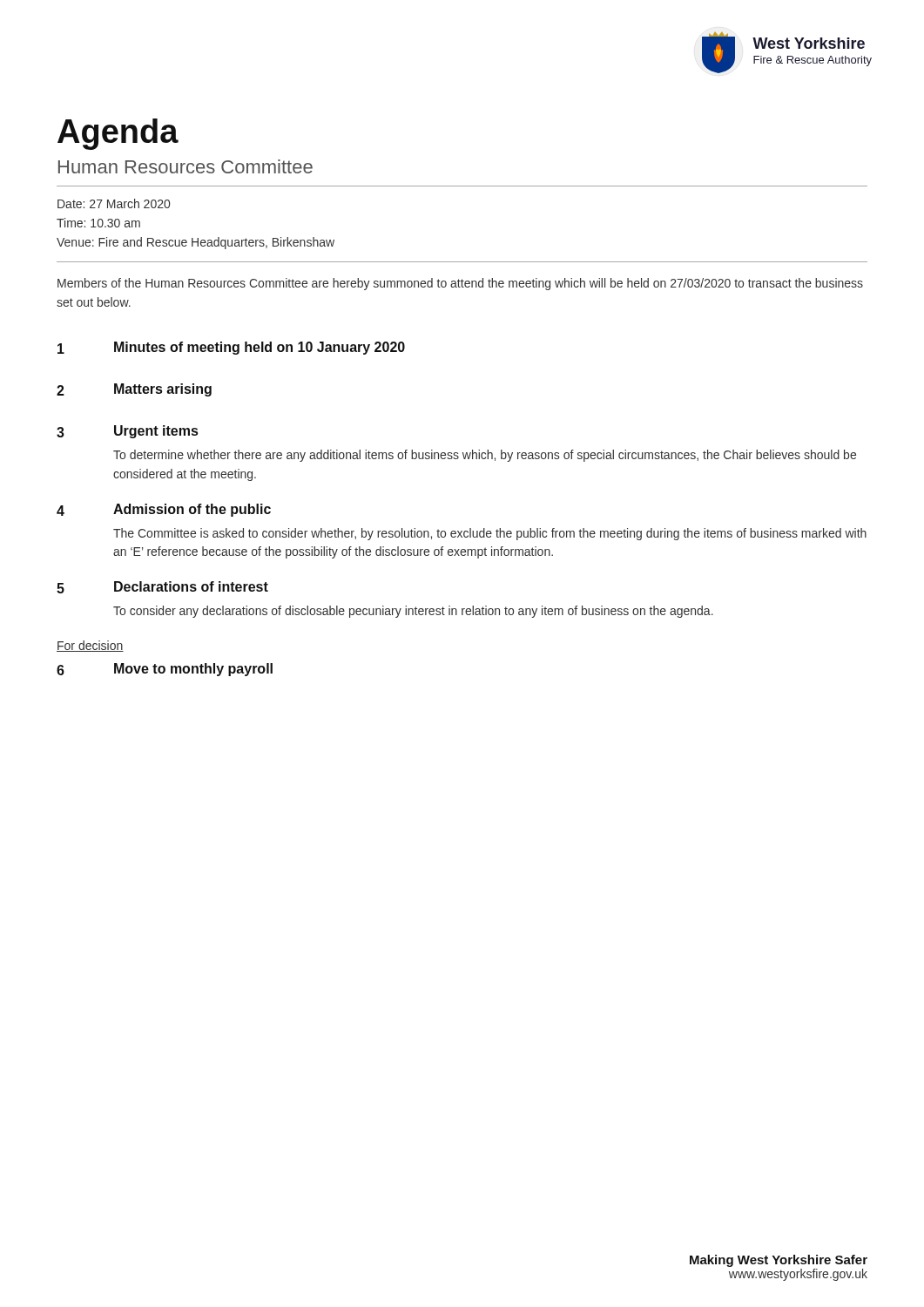
Task: Click where it says "Venue: Fire and Rescue Headquarters, Birkenshaw"
Action: click(x=196, y=242)
